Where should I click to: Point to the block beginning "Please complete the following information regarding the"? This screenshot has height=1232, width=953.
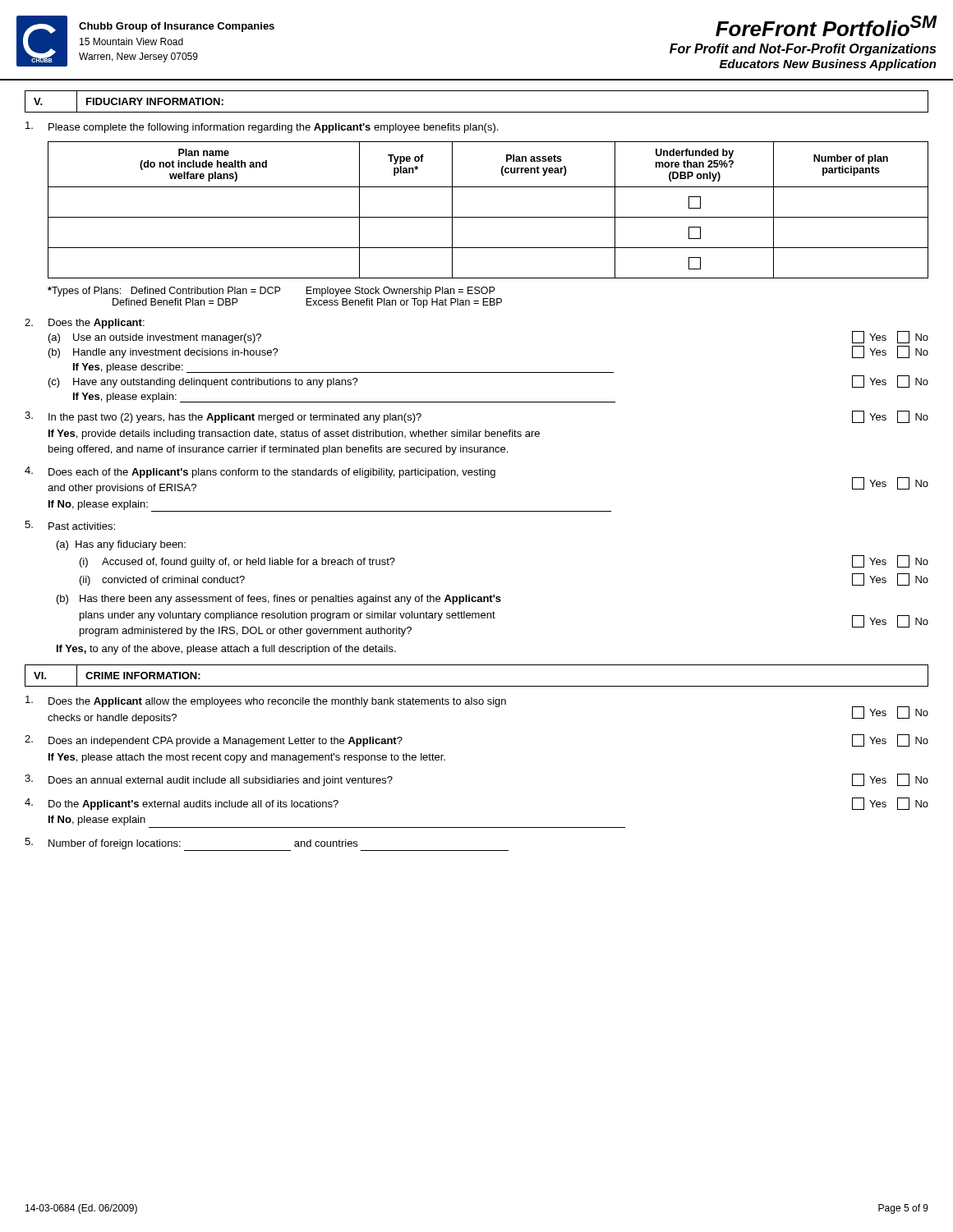(262, 127)
